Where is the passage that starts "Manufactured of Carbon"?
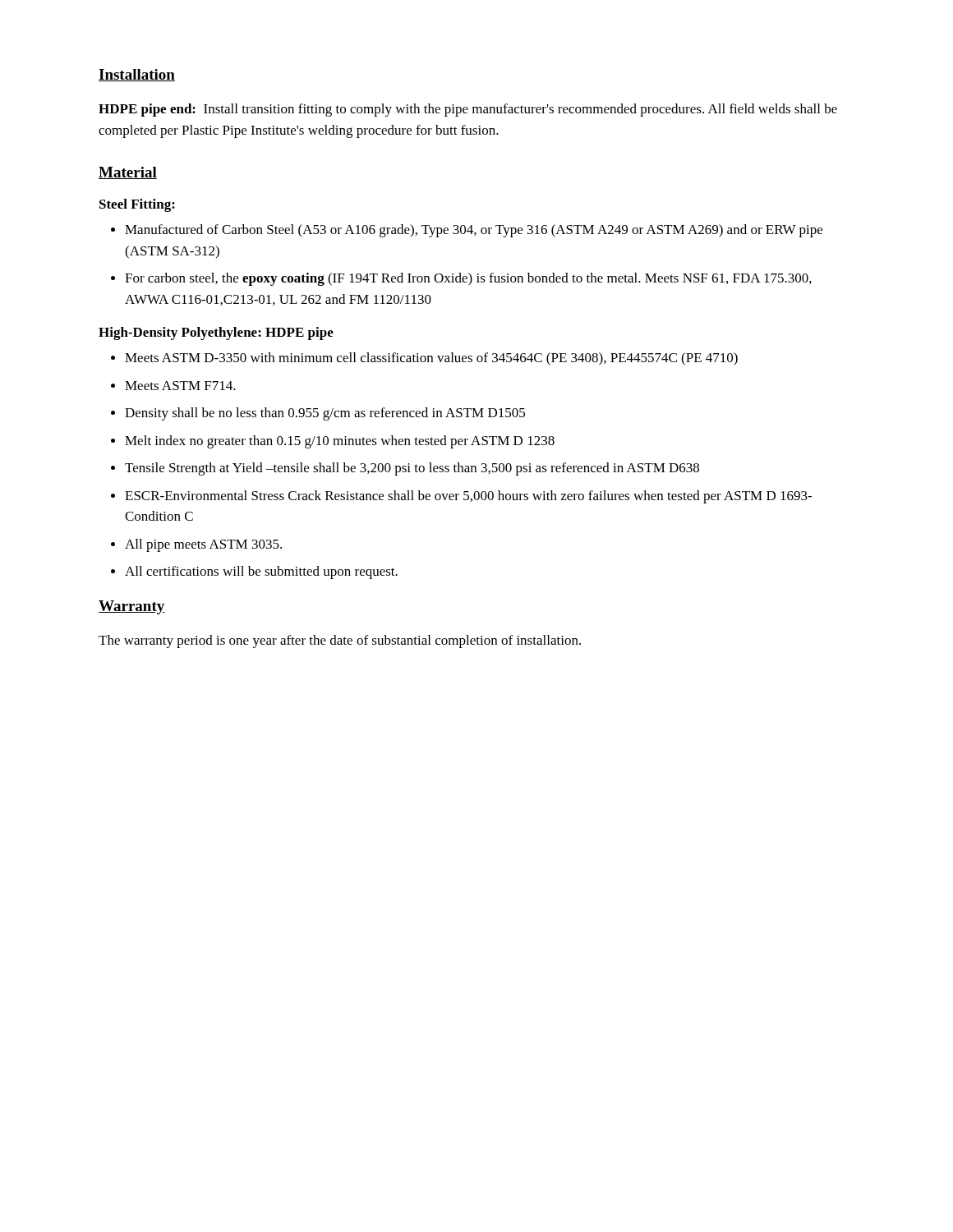 [476, 240]
